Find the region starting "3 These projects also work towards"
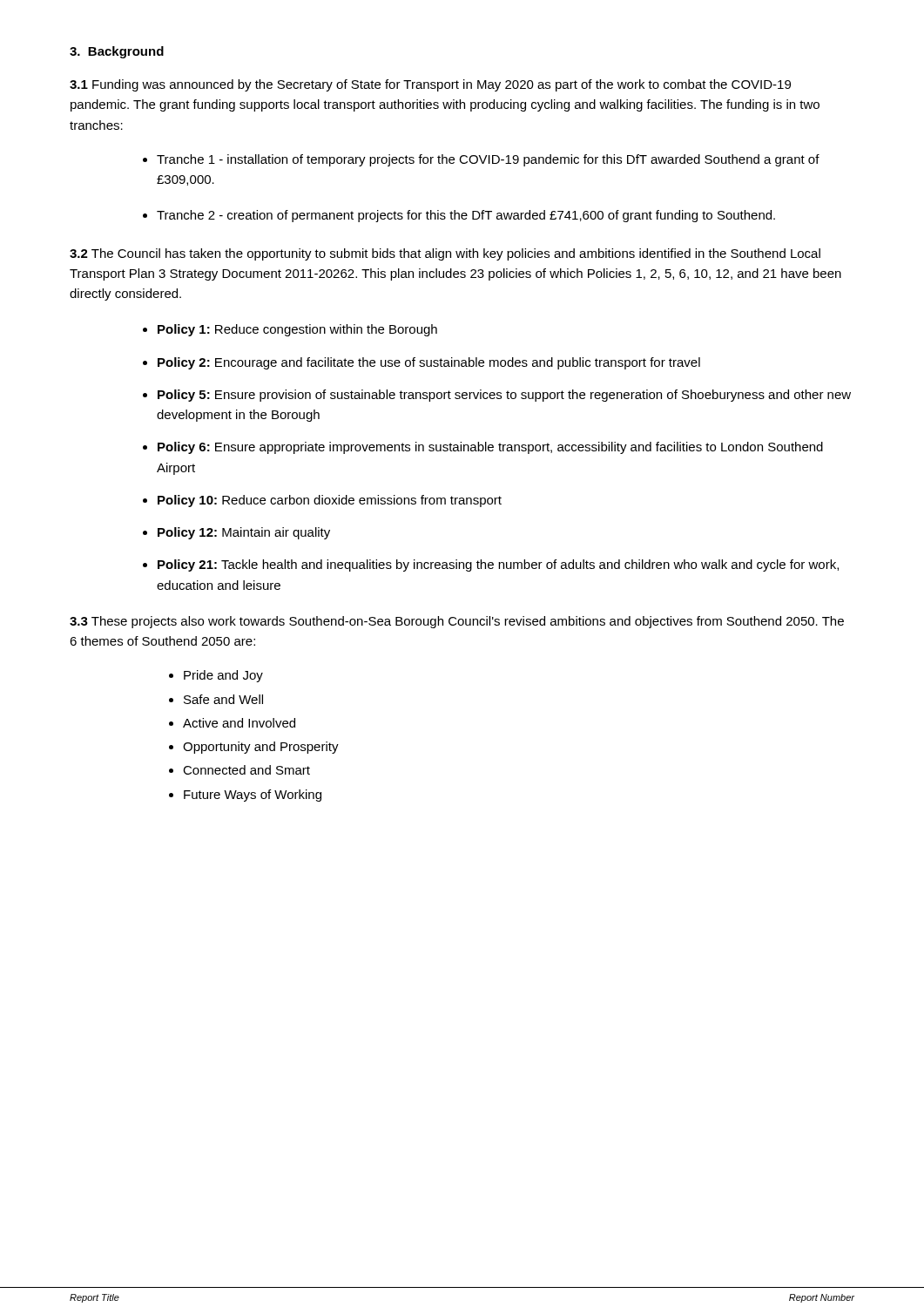This screenshot has height=1307, width=924. click(457, 631)
